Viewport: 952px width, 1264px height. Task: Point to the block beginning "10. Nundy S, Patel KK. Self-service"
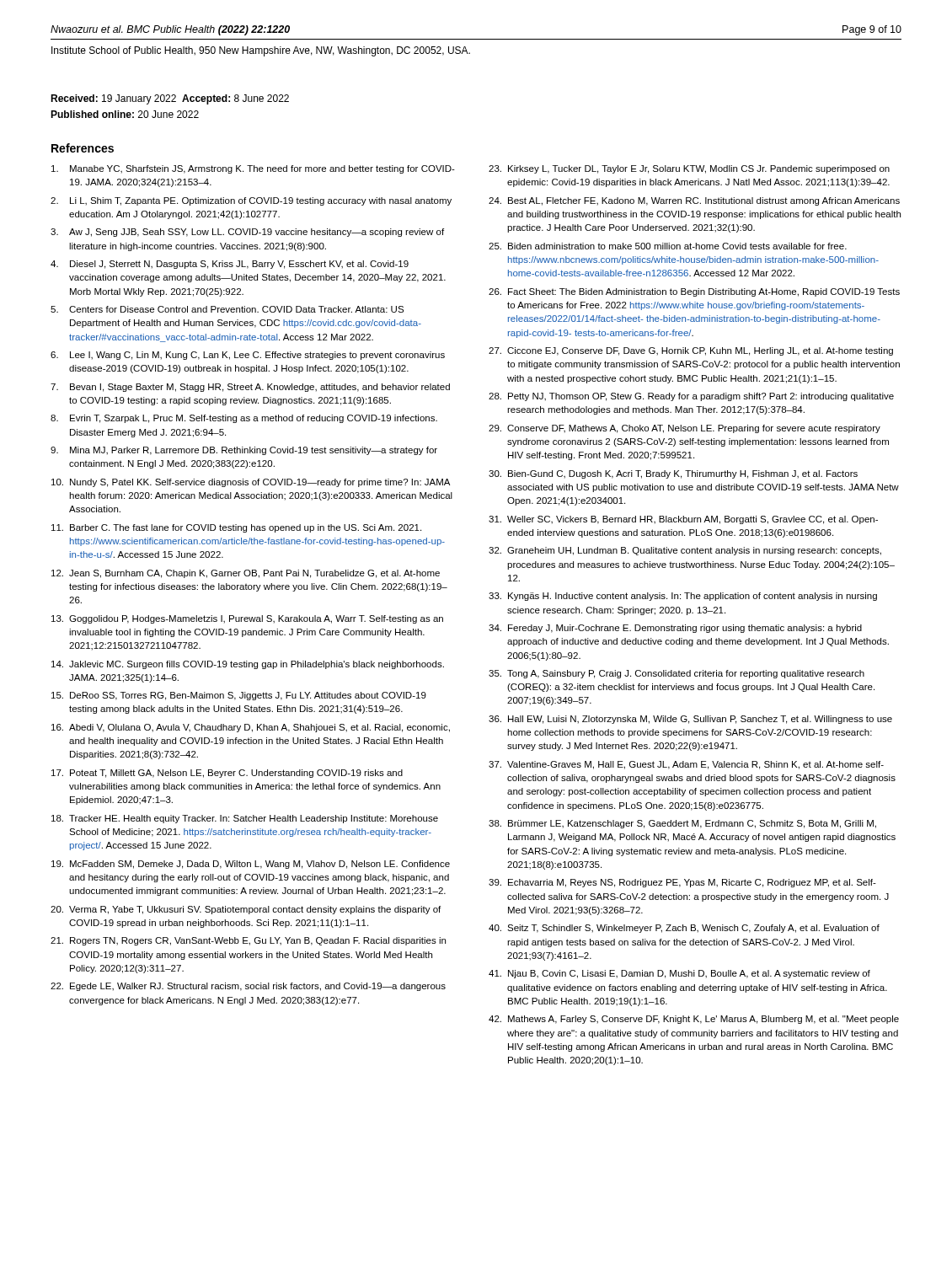(253, 496)
